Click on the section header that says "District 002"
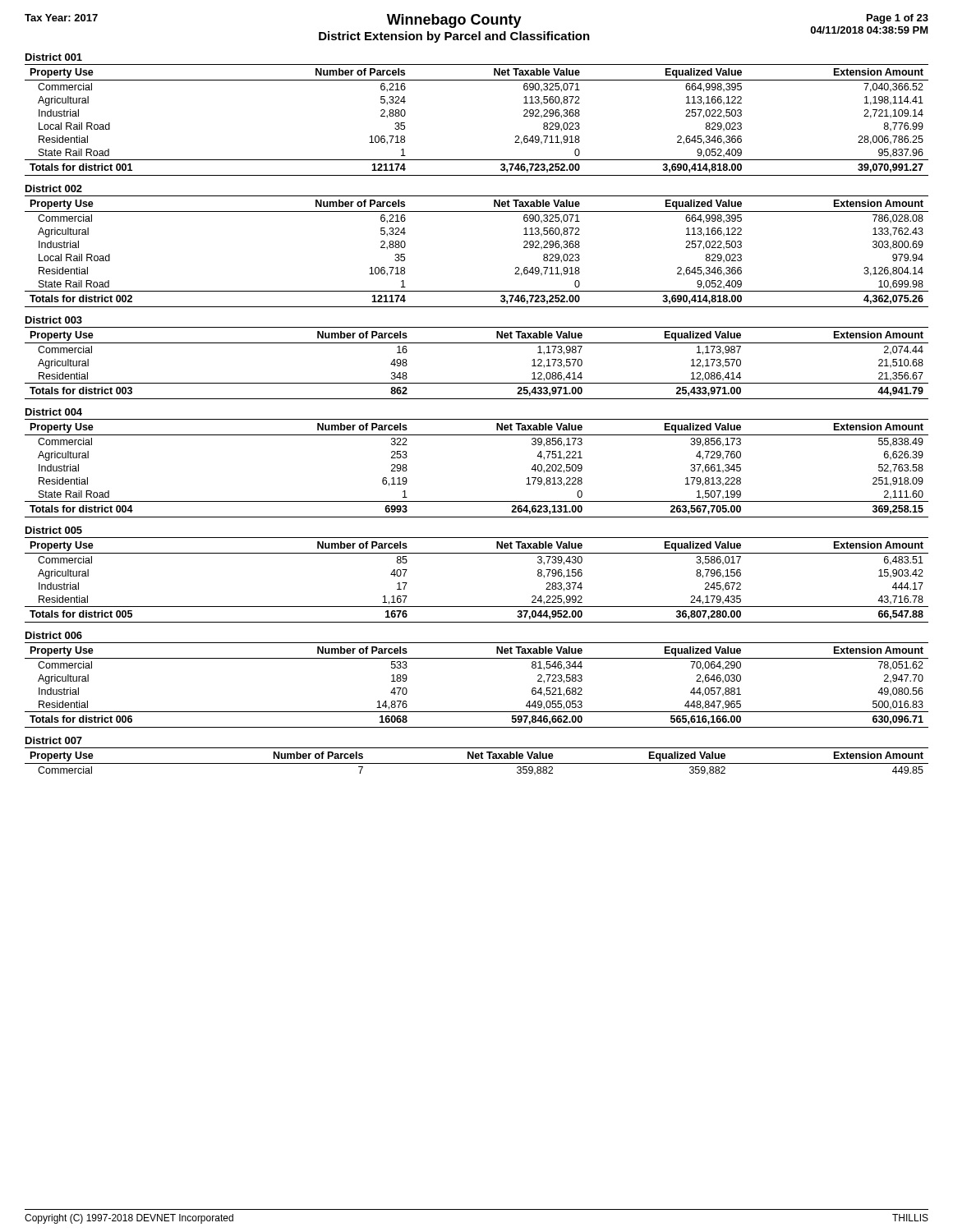 (x=53, y=188)
